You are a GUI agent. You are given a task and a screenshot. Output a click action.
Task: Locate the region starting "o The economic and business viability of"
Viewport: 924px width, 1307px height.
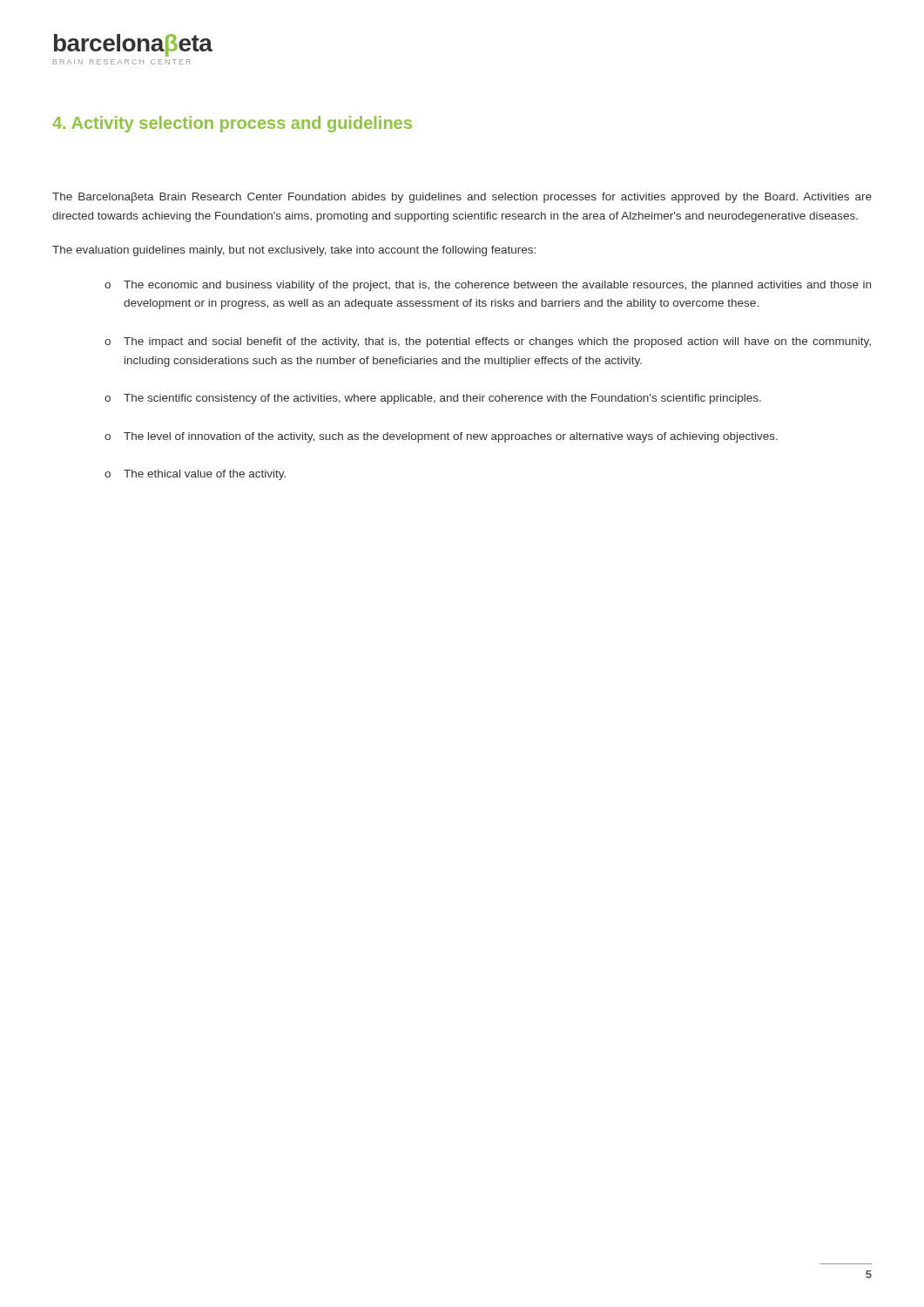[488, 294]
